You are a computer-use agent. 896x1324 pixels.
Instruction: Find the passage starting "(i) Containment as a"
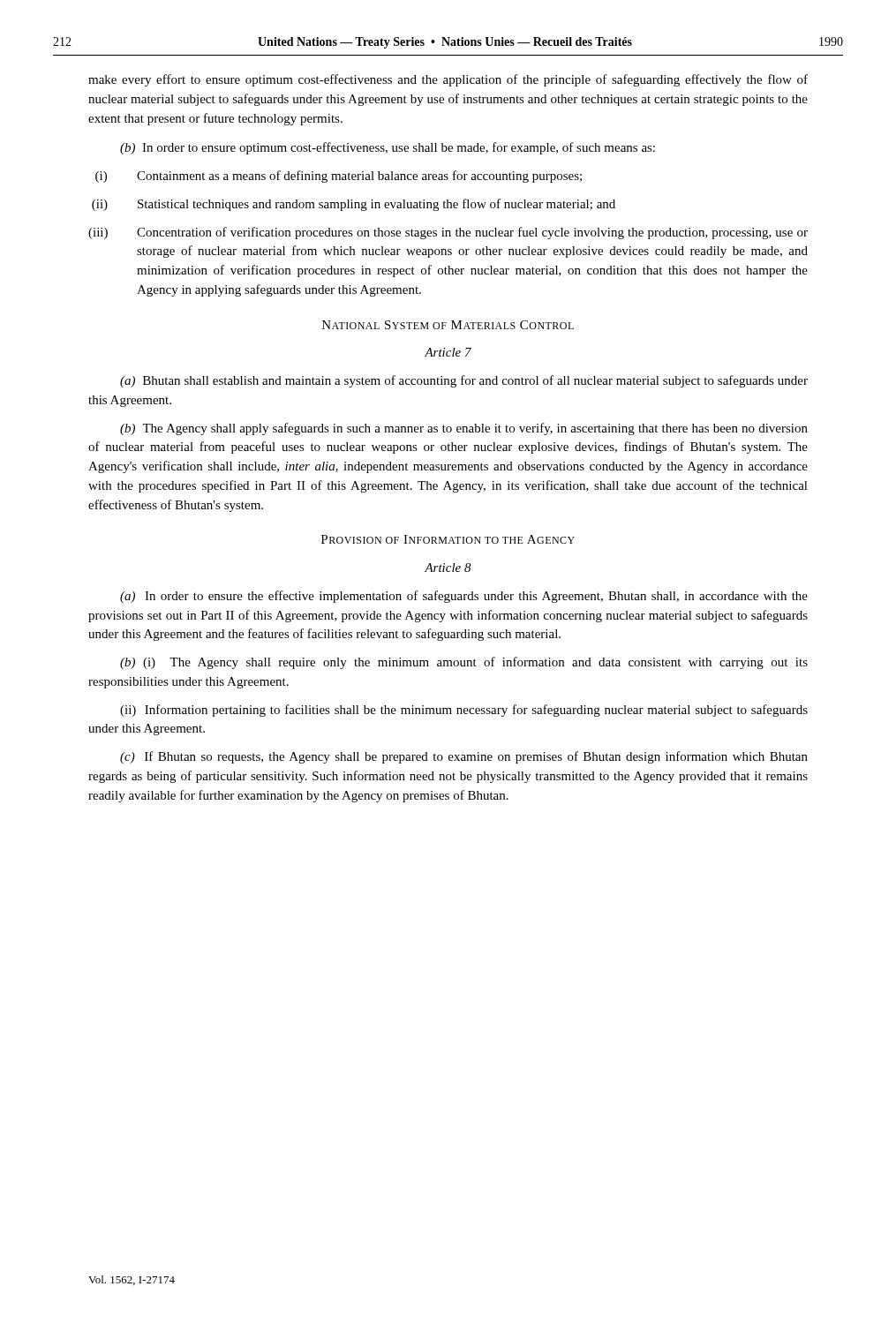(448, 176)
